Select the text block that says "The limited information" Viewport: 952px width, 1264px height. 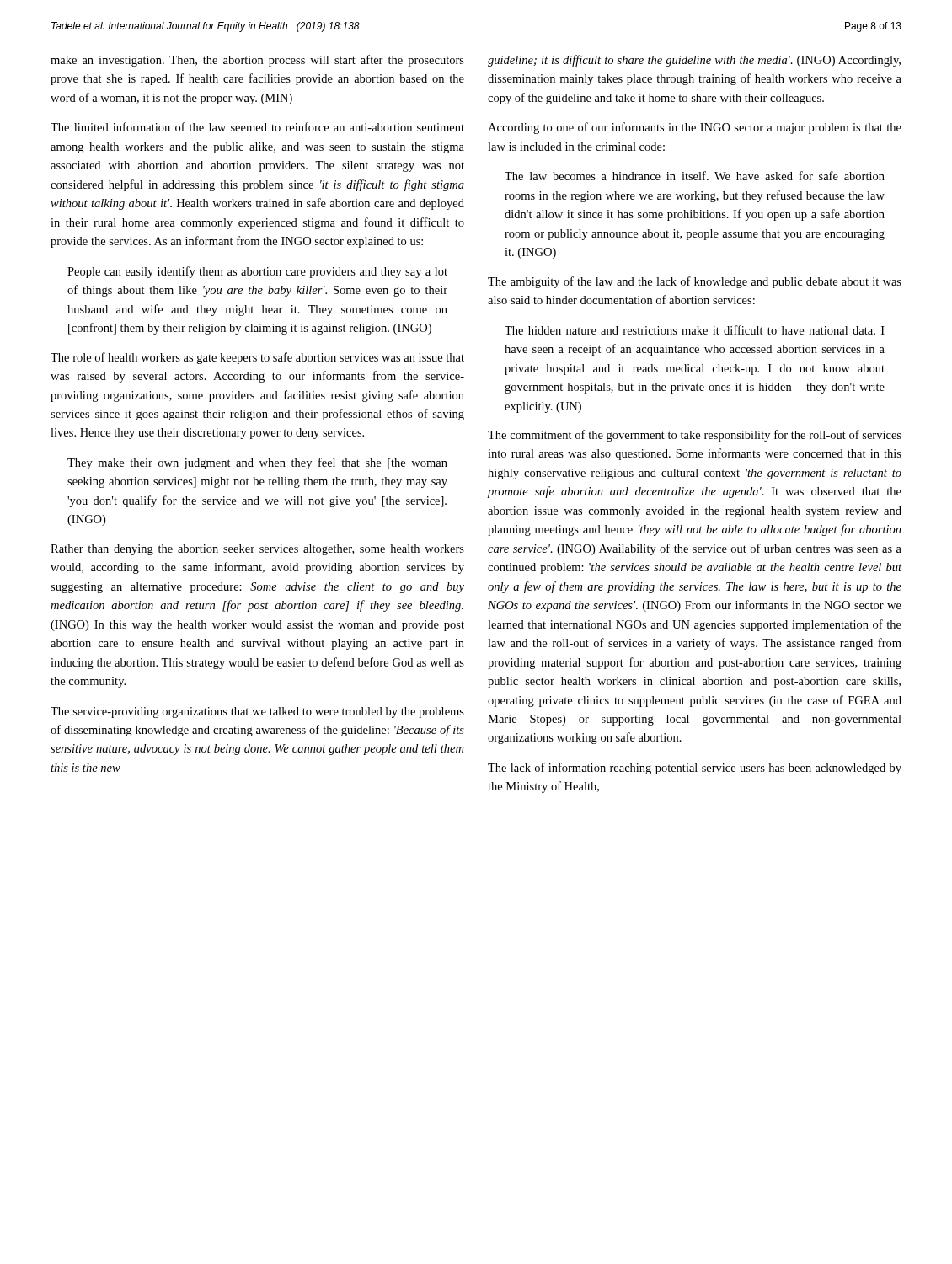[x=257, y=185]
